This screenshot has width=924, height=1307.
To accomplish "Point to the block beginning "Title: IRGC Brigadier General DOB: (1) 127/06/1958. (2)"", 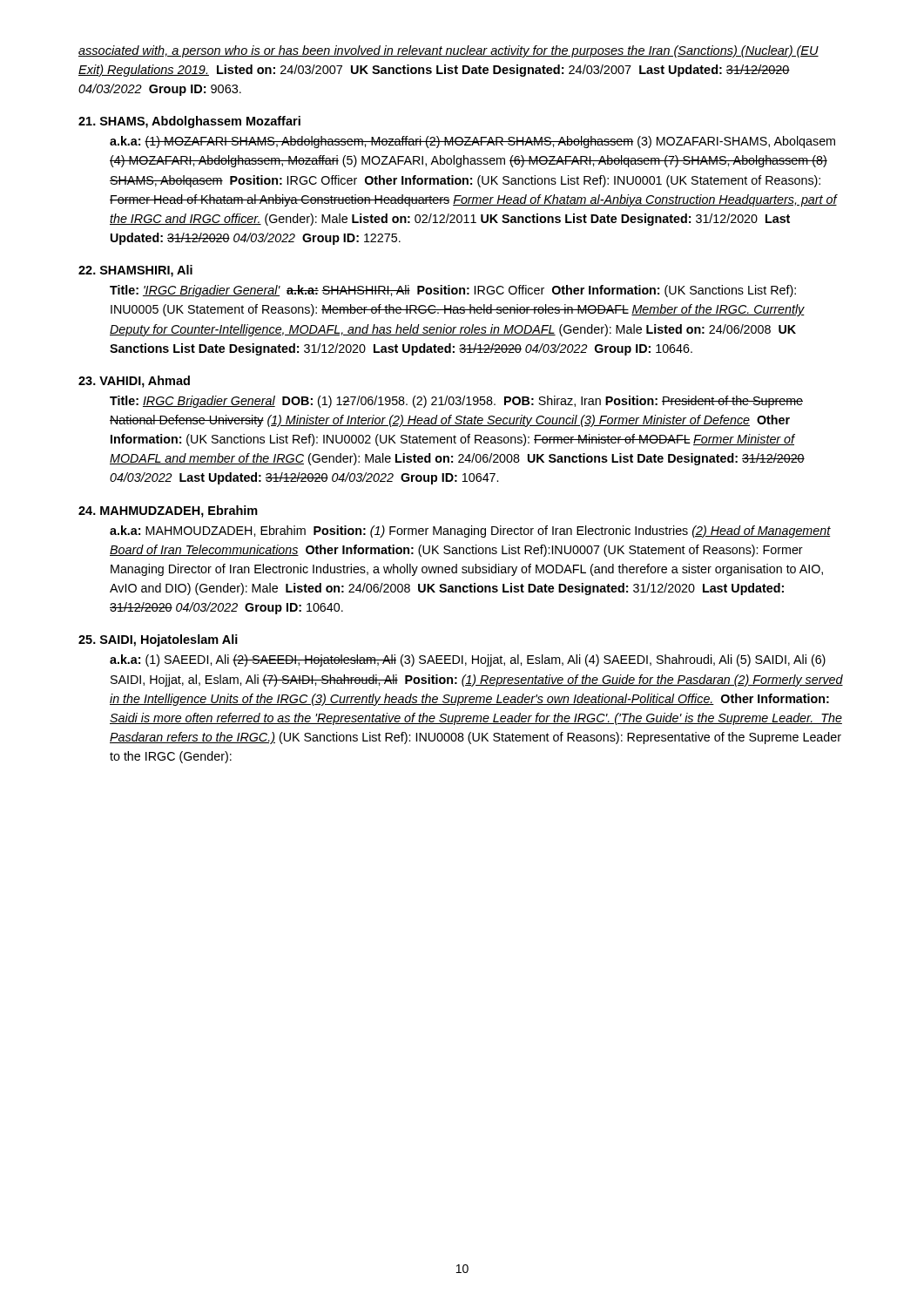I will tap(457, 439).
